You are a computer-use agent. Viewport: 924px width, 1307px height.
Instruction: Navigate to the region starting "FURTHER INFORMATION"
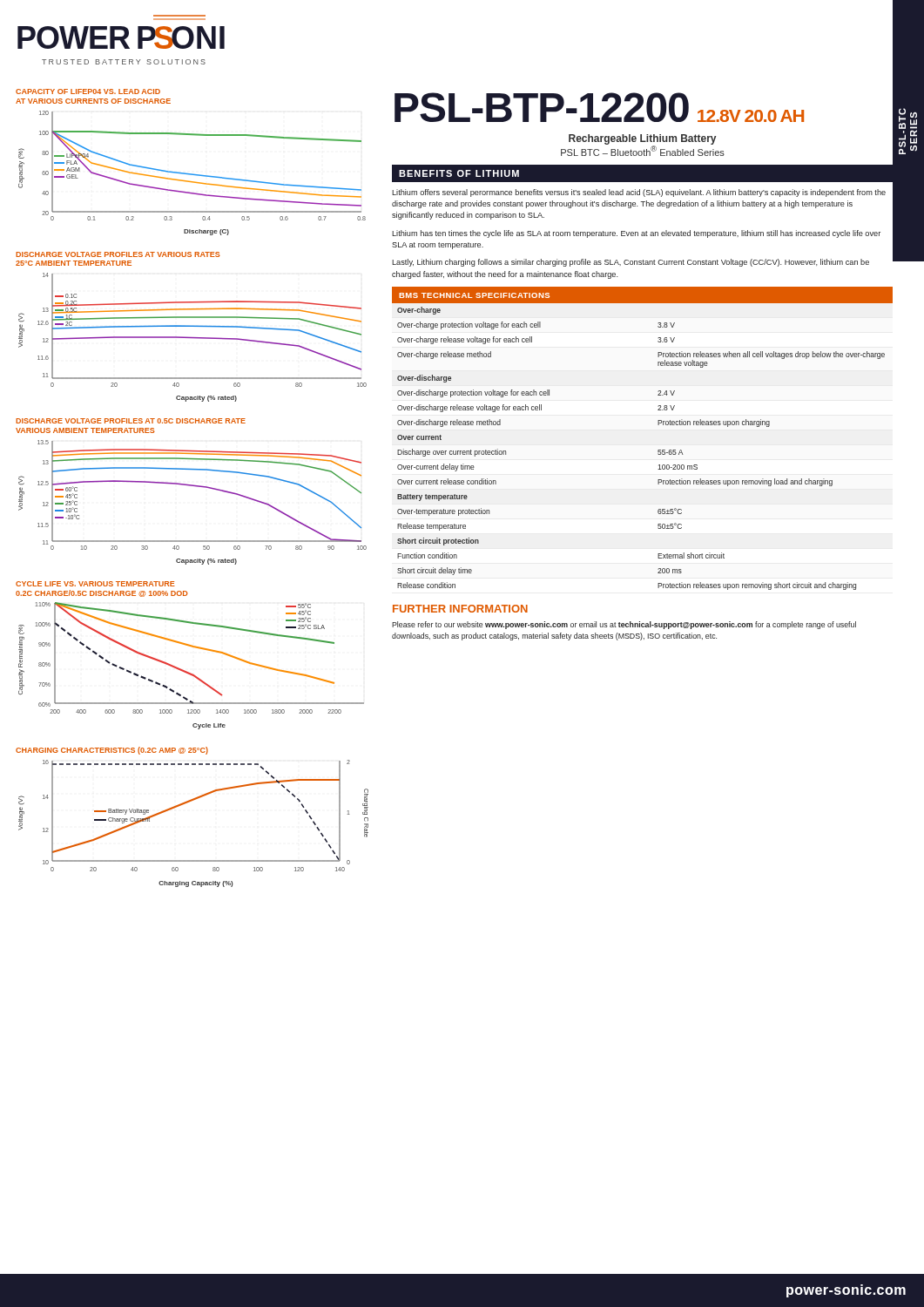pyautogui.click(x=460, y=609)
